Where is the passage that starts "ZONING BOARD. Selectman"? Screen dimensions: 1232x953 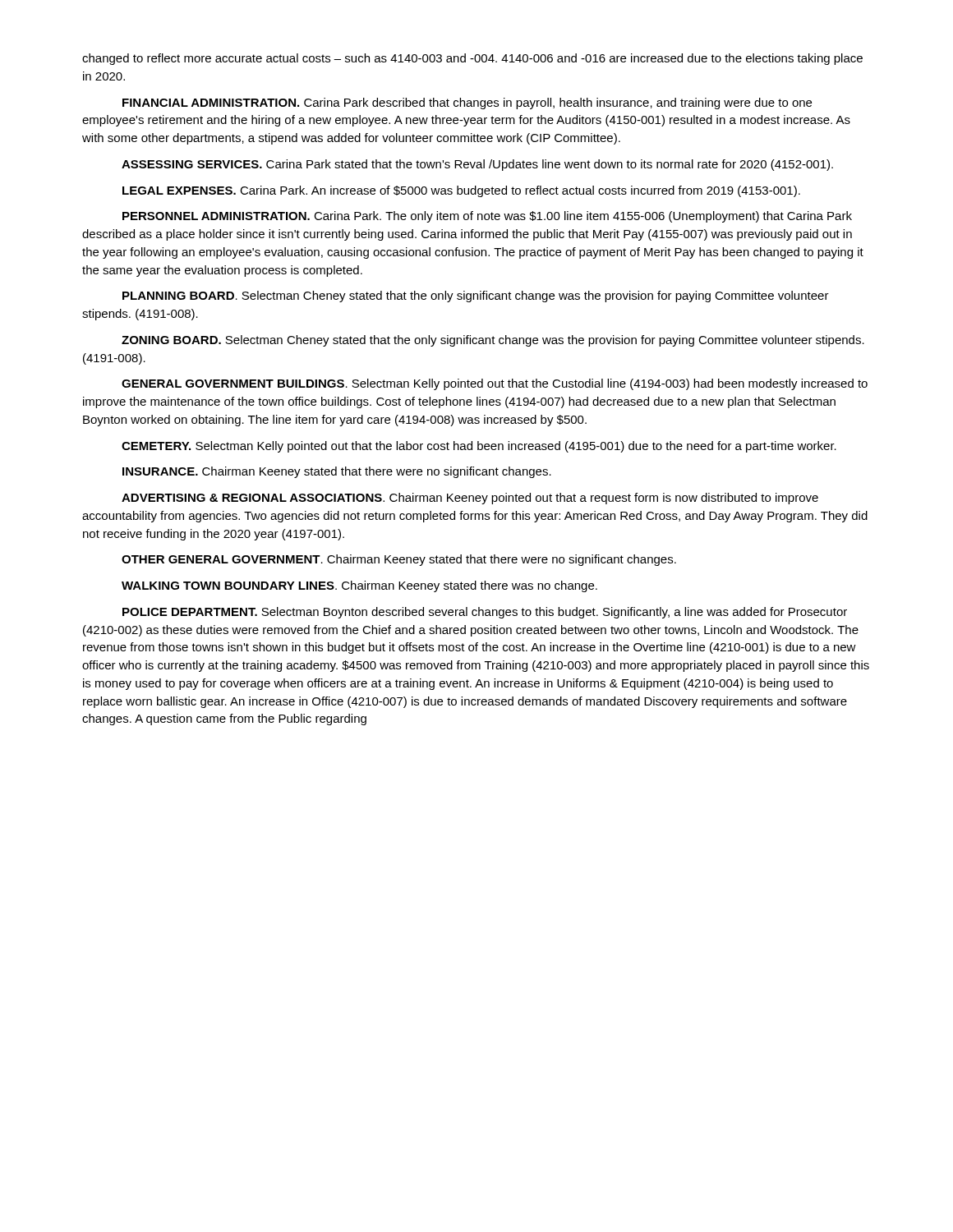coord(476,349)
